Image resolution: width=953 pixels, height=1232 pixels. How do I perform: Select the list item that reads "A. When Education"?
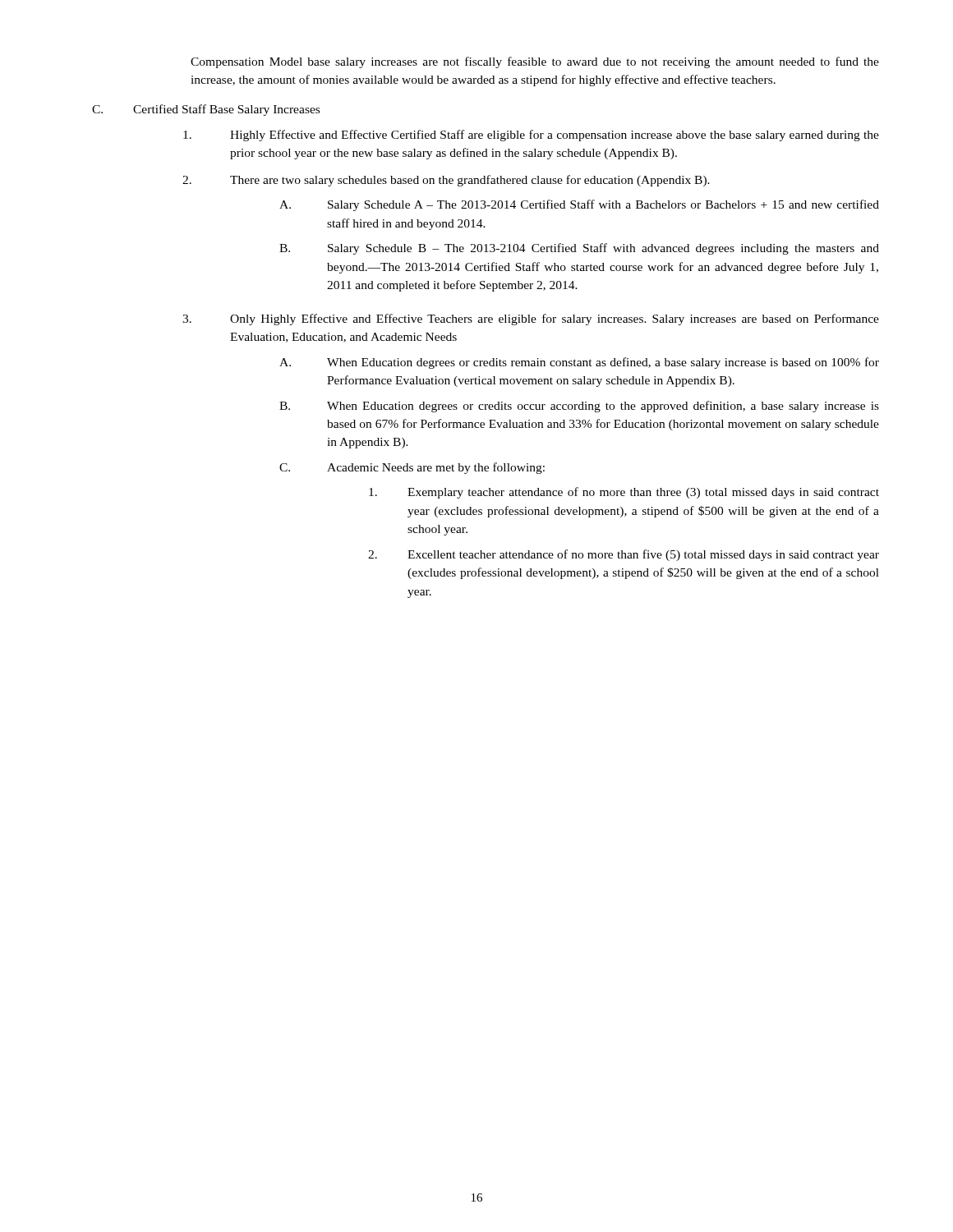point(579,371)
